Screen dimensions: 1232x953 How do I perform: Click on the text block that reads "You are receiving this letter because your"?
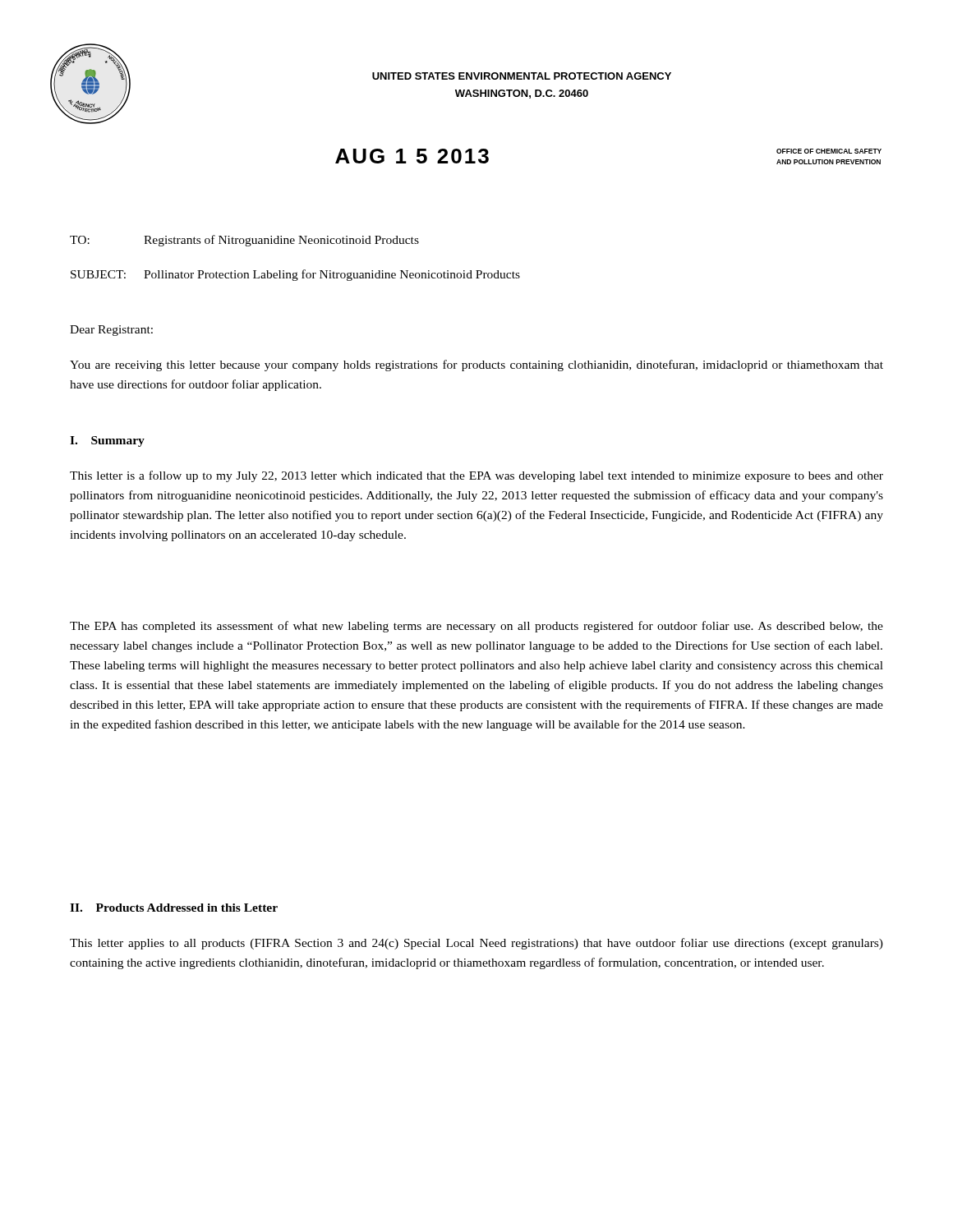[476, 374]
